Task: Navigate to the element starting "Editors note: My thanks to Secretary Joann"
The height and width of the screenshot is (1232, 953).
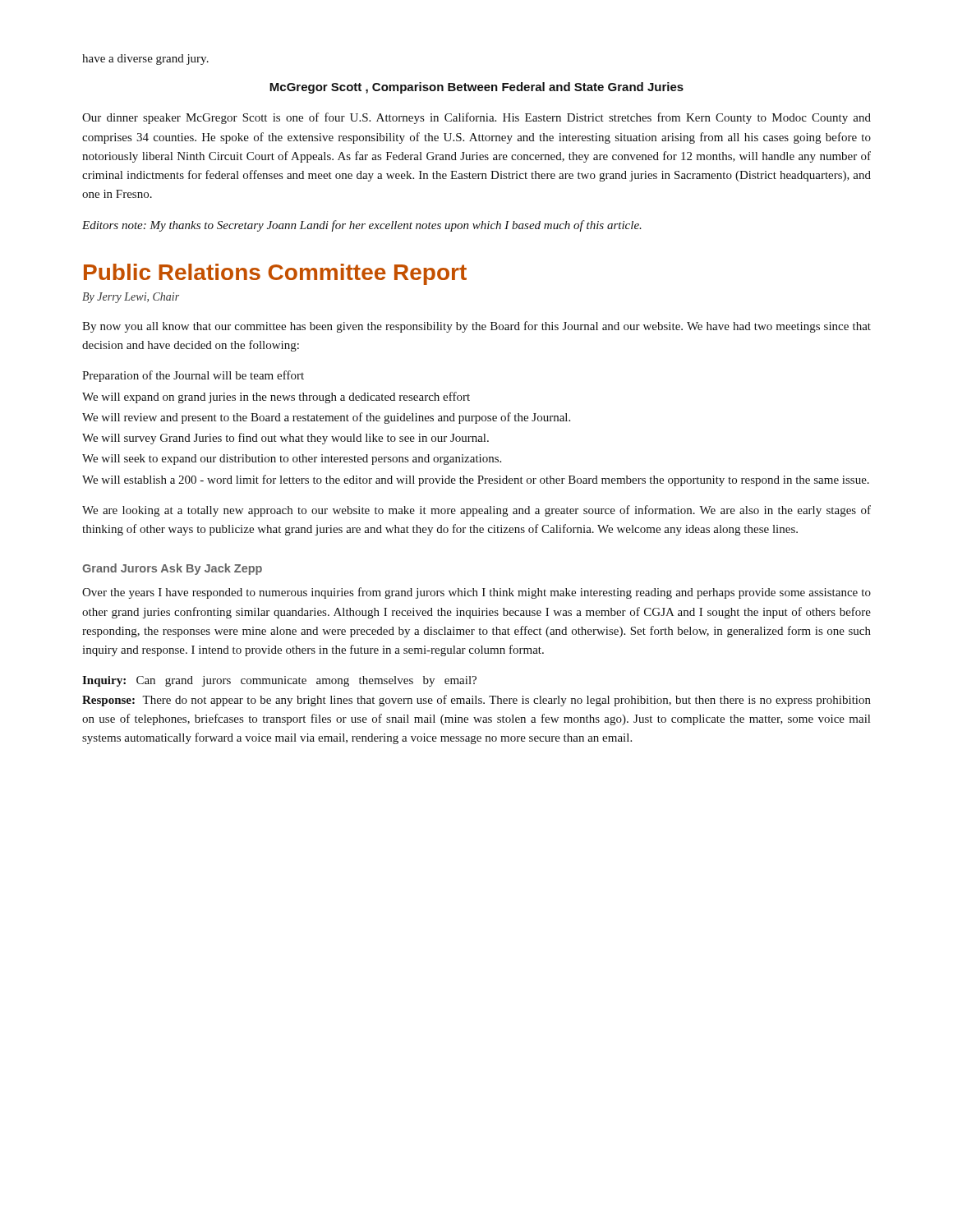Action: tap(362, 225)
